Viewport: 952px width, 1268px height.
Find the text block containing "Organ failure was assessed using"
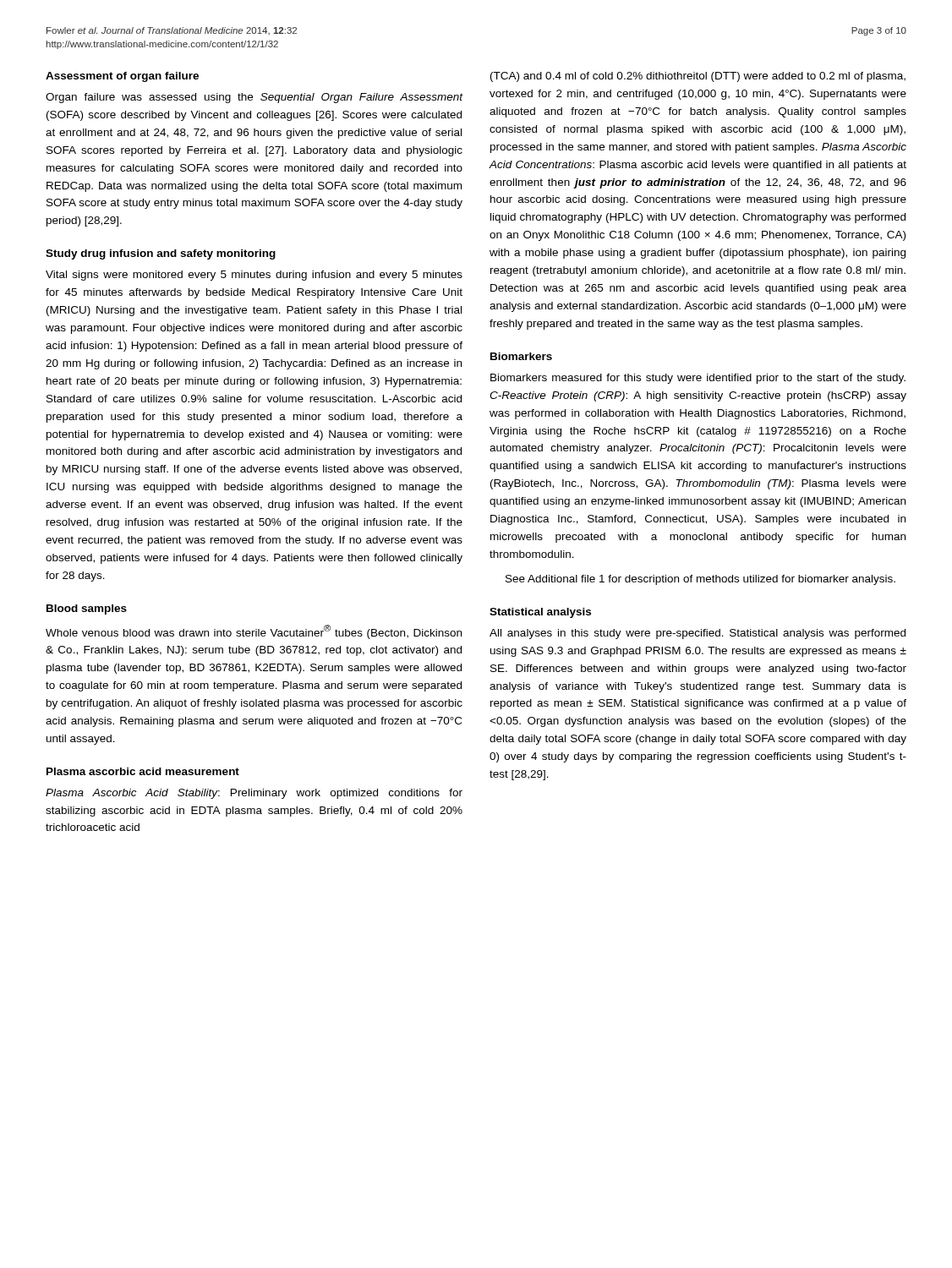pos(254,159)
